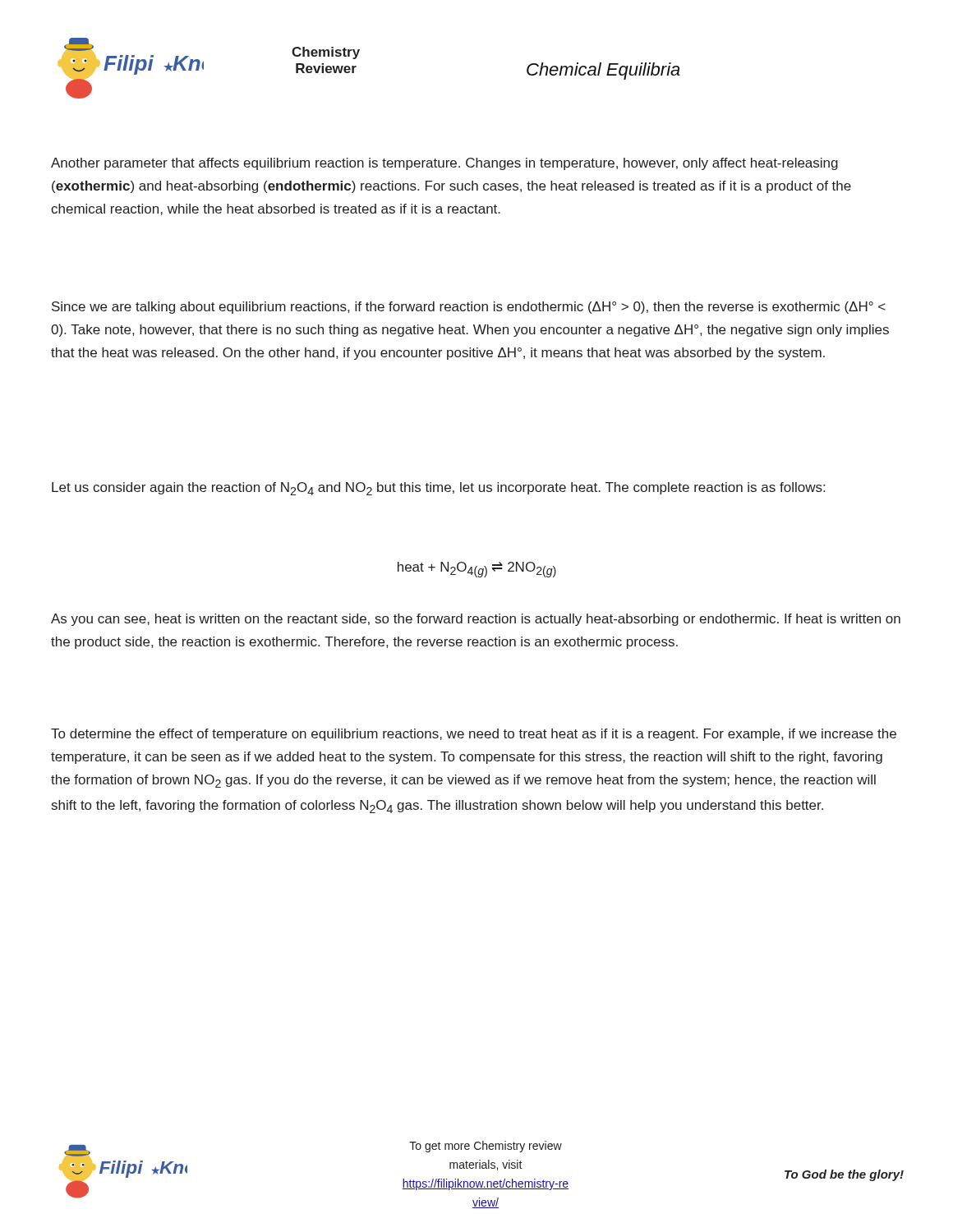Find the block on this page that starts "Since we are"

pos(476,330)
